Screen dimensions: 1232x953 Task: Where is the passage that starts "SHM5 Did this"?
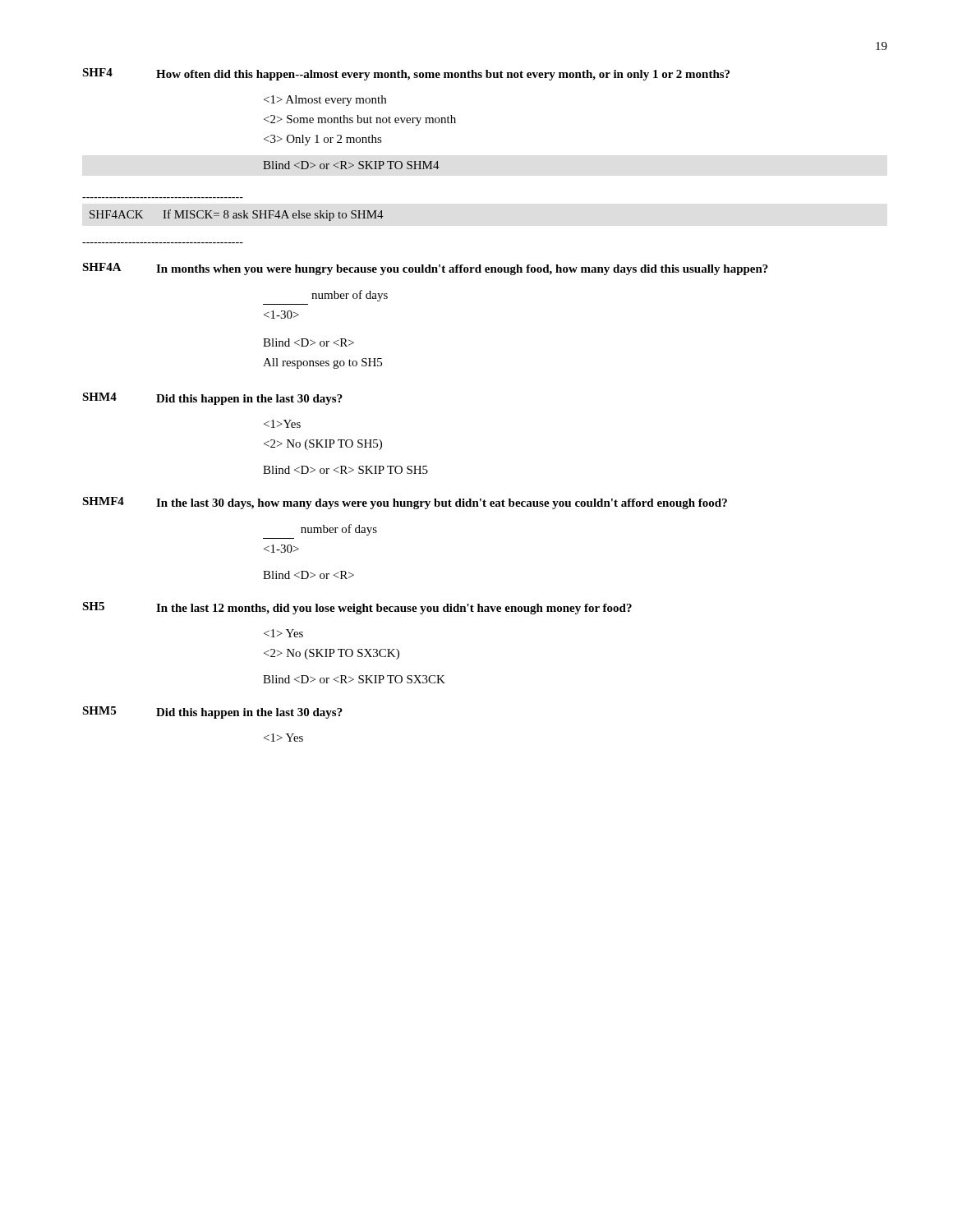click(212, 713)
